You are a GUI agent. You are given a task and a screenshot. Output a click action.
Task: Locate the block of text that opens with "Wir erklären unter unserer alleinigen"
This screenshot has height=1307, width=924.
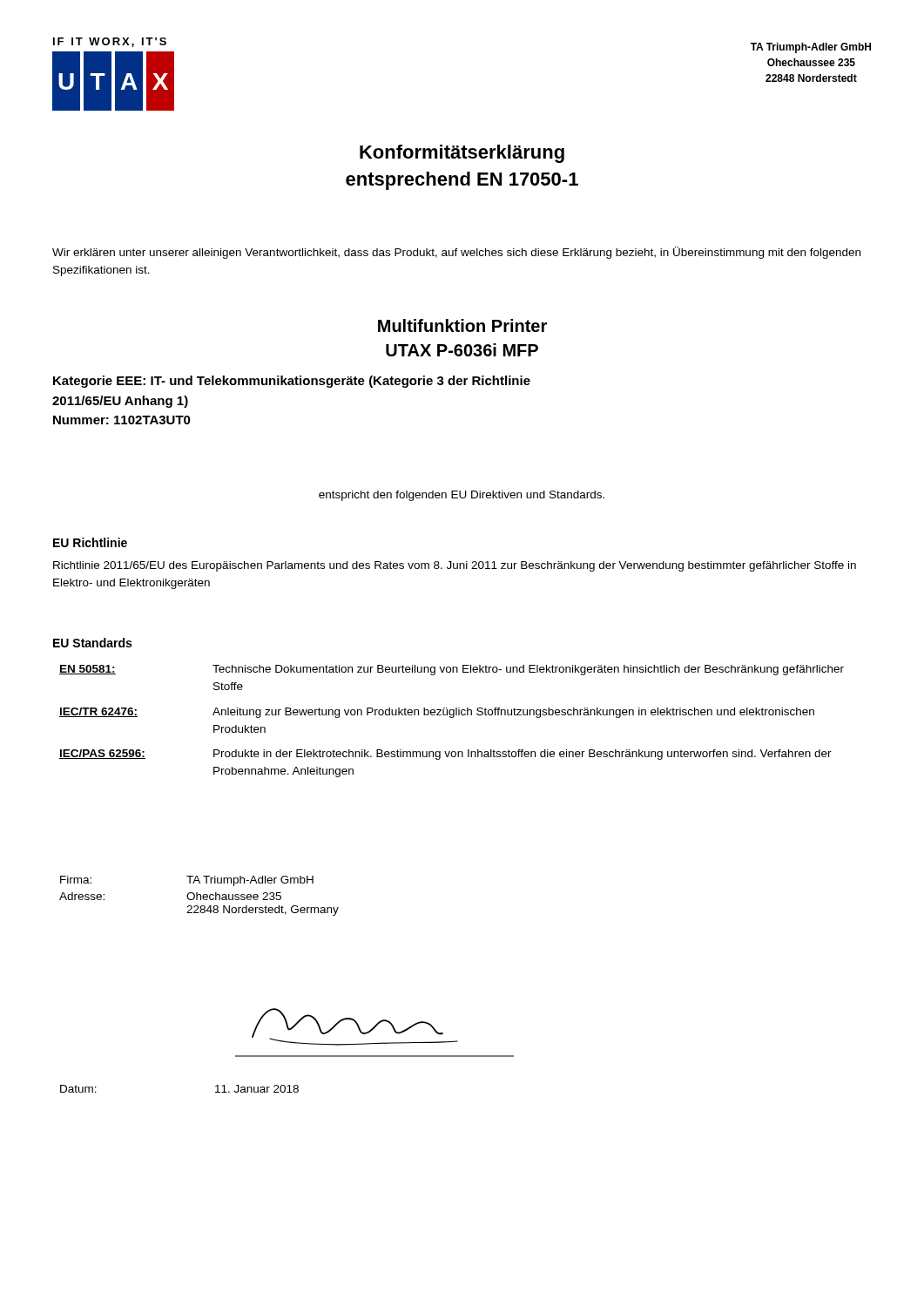point(457,261)
